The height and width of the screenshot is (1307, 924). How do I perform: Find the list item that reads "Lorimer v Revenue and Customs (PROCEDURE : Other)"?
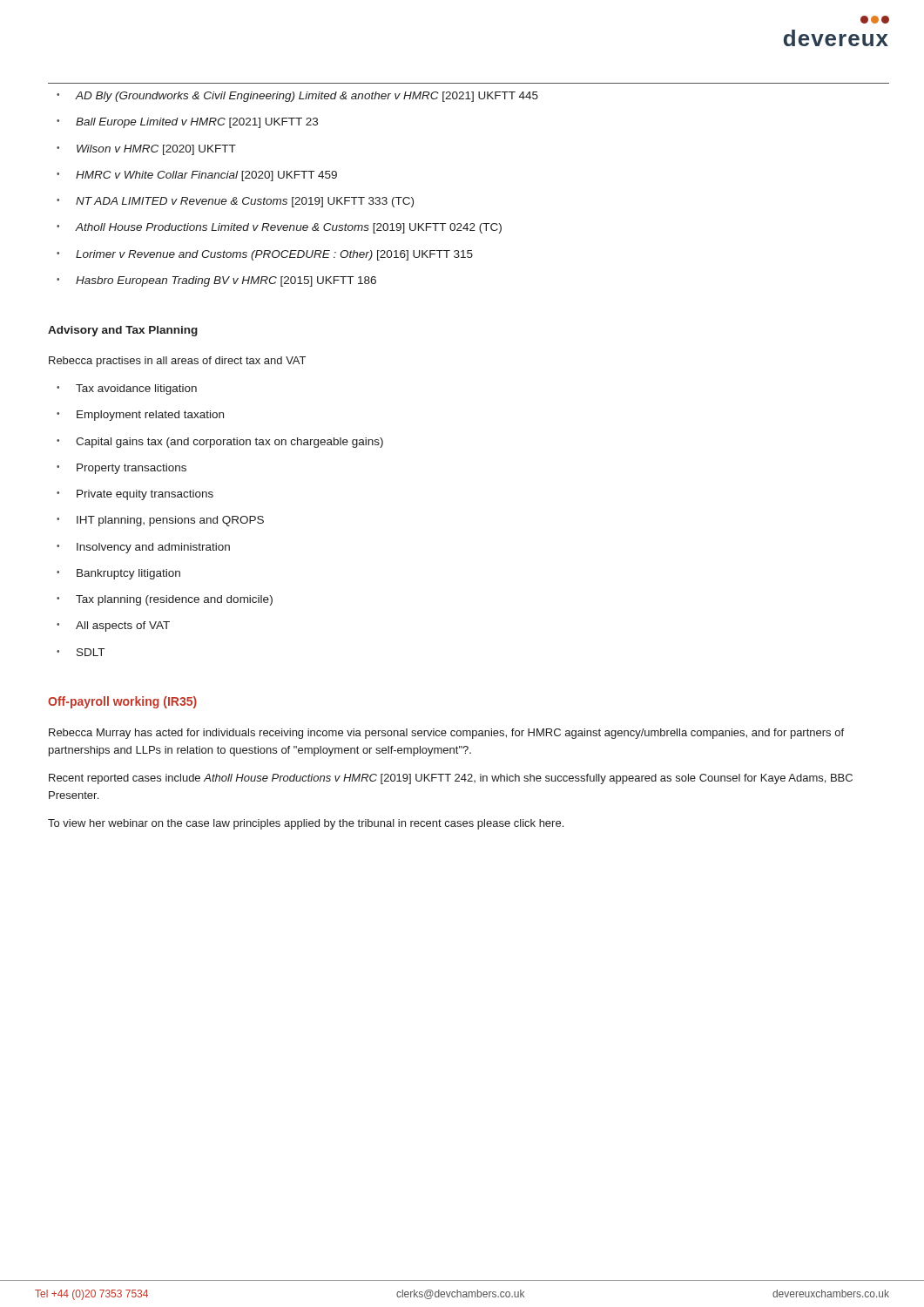274,254
